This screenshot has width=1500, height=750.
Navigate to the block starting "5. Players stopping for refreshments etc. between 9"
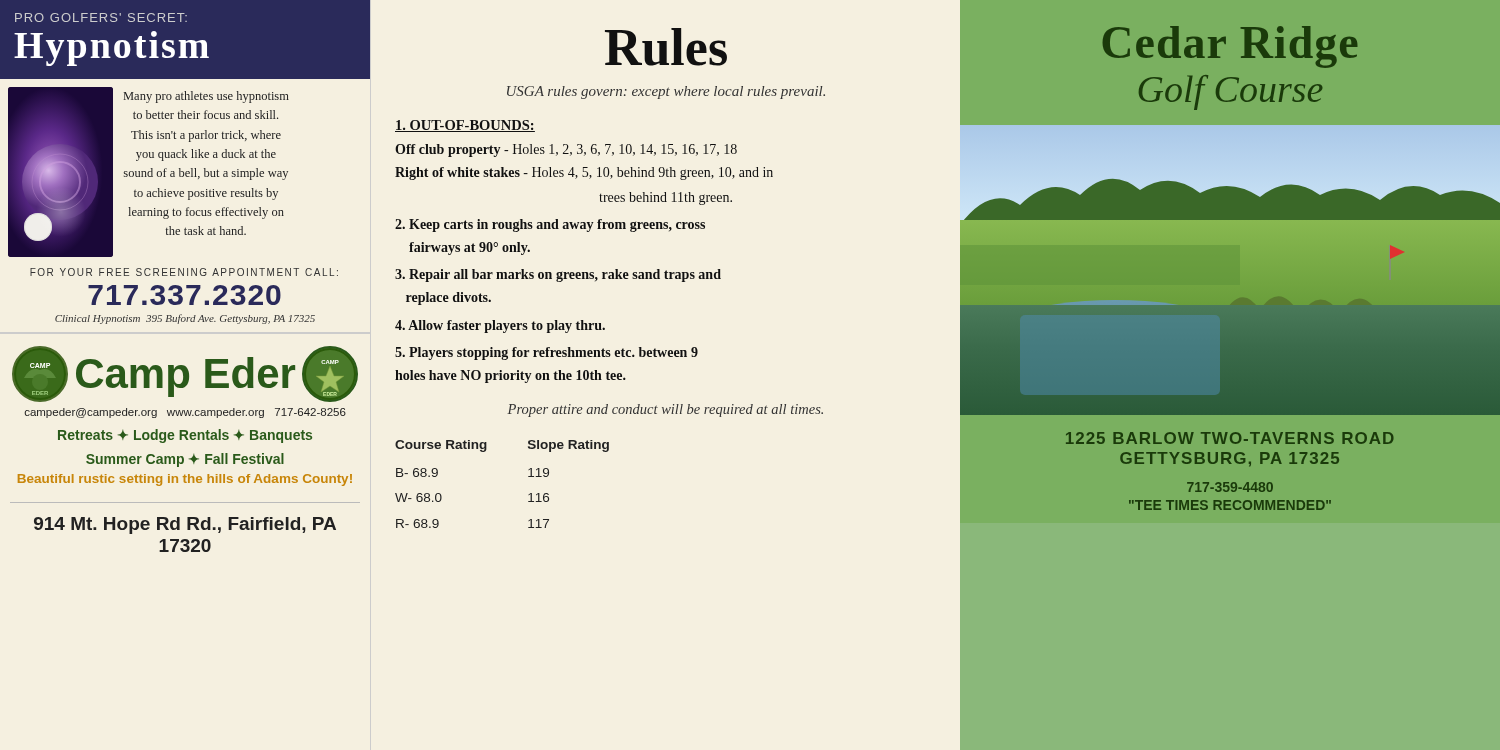pos(546,364)
